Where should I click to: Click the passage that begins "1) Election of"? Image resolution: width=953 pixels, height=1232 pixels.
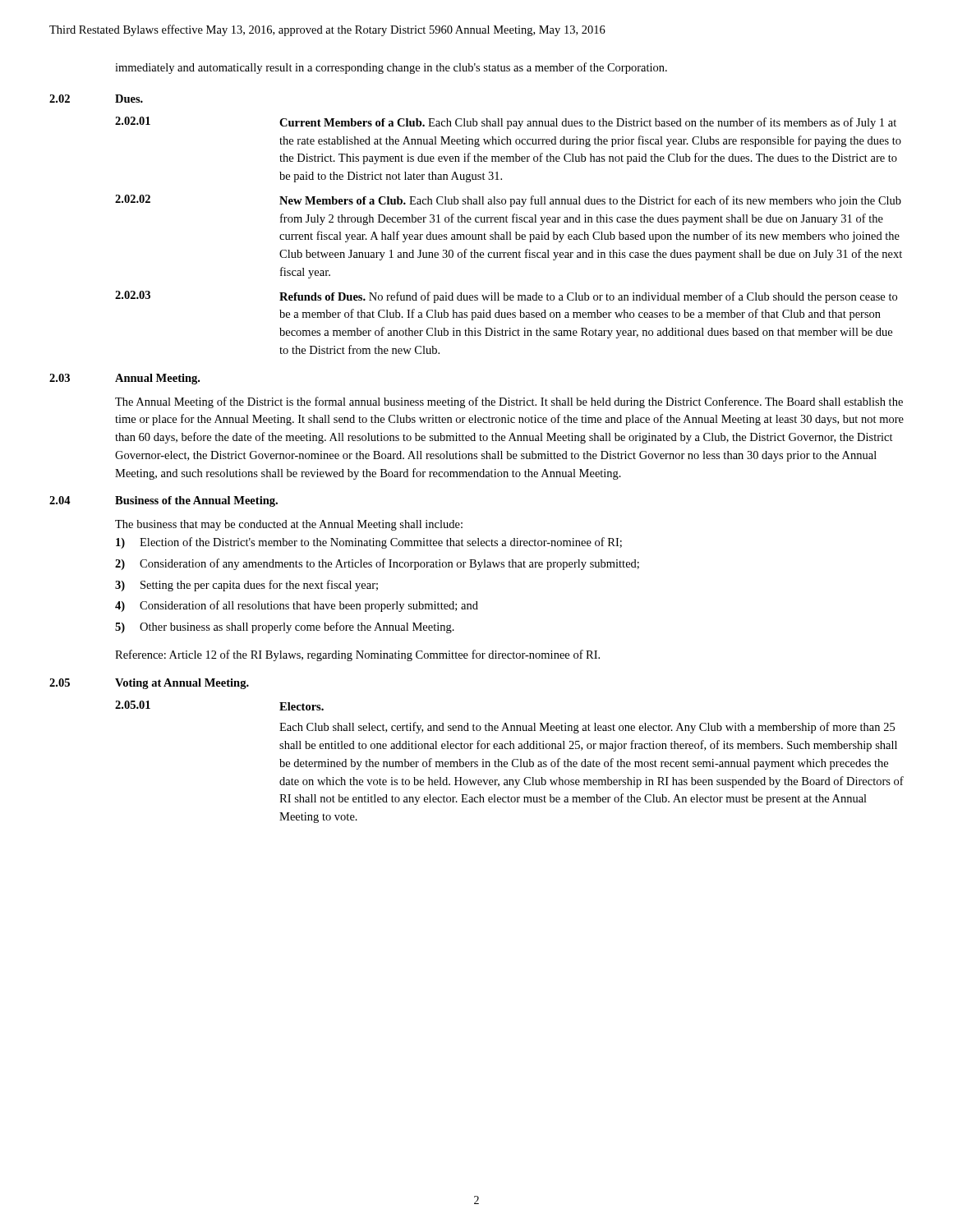tap(509, 543)
